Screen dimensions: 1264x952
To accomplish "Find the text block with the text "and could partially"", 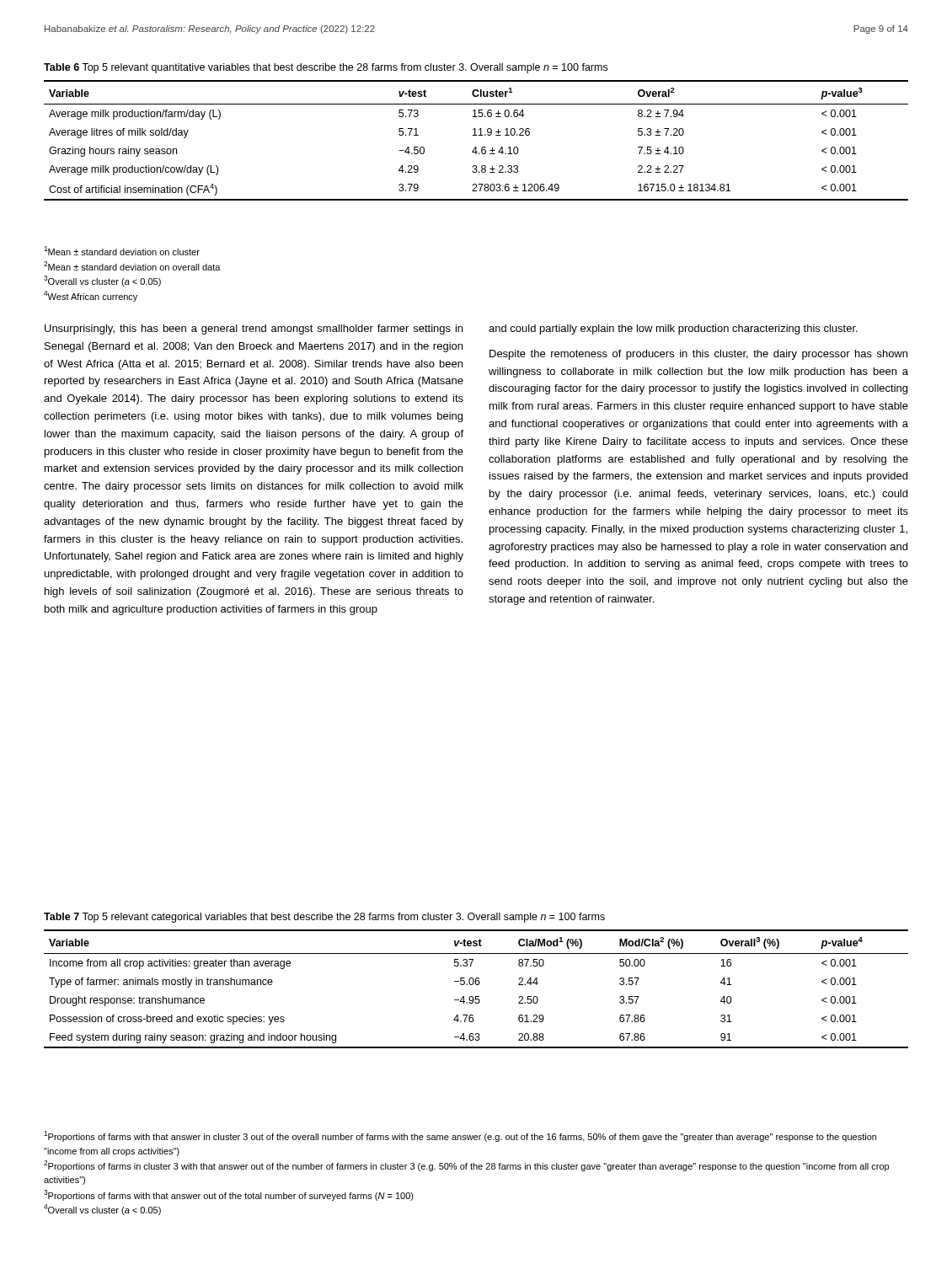I will click(x=698, y=464).
